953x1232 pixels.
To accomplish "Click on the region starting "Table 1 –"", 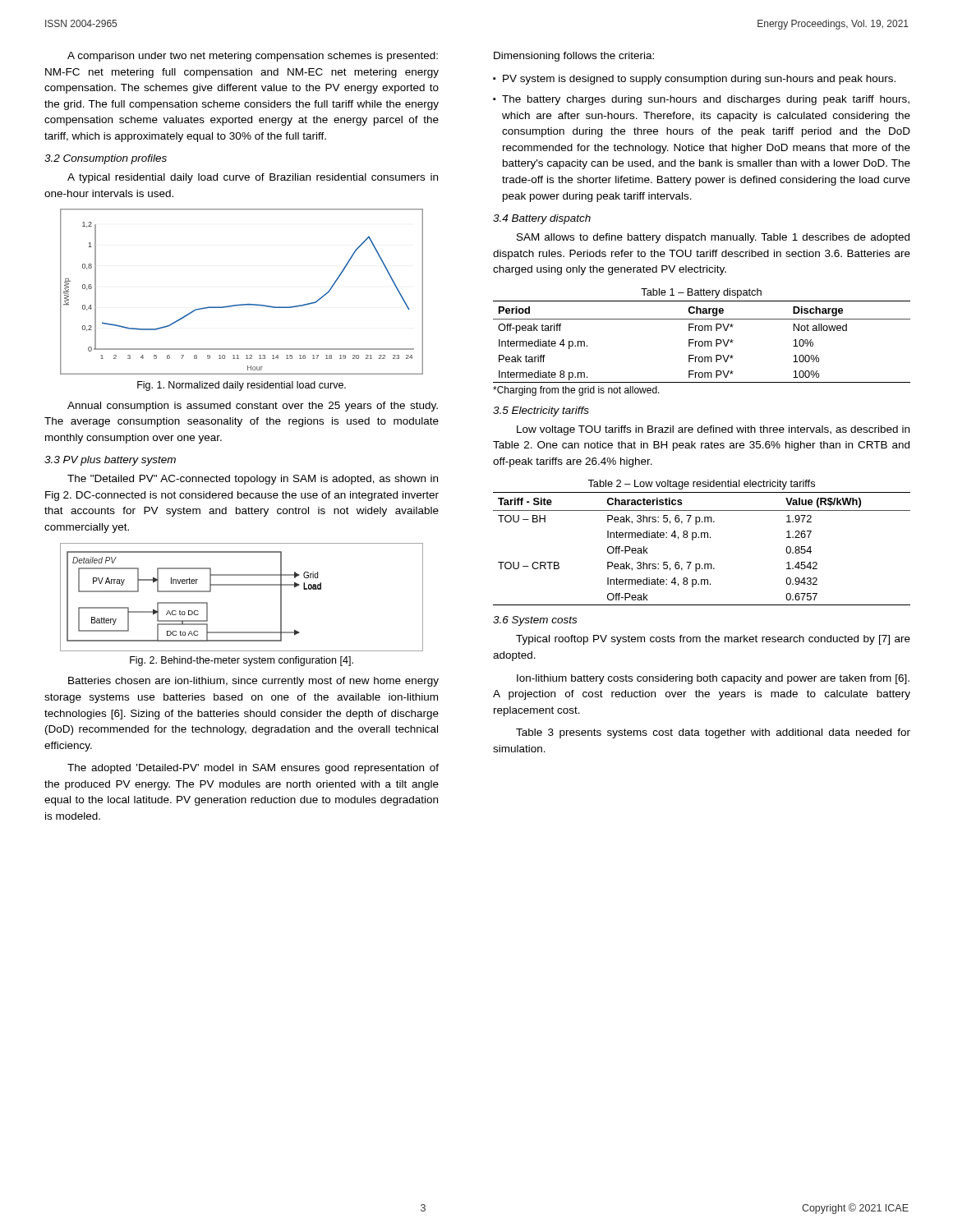I will [x=702, y=292].
